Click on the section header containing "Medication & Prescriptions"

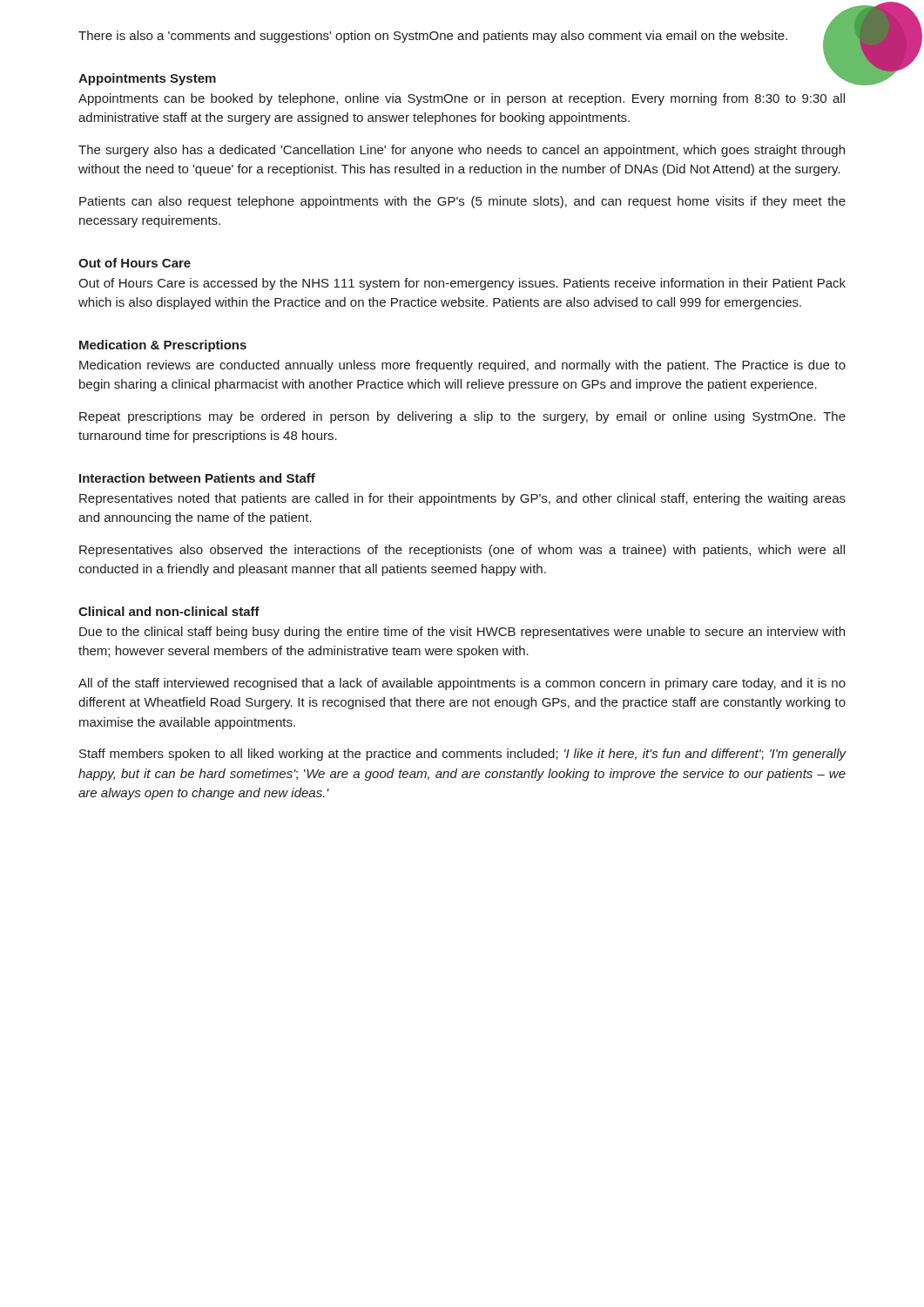[163, 344]
